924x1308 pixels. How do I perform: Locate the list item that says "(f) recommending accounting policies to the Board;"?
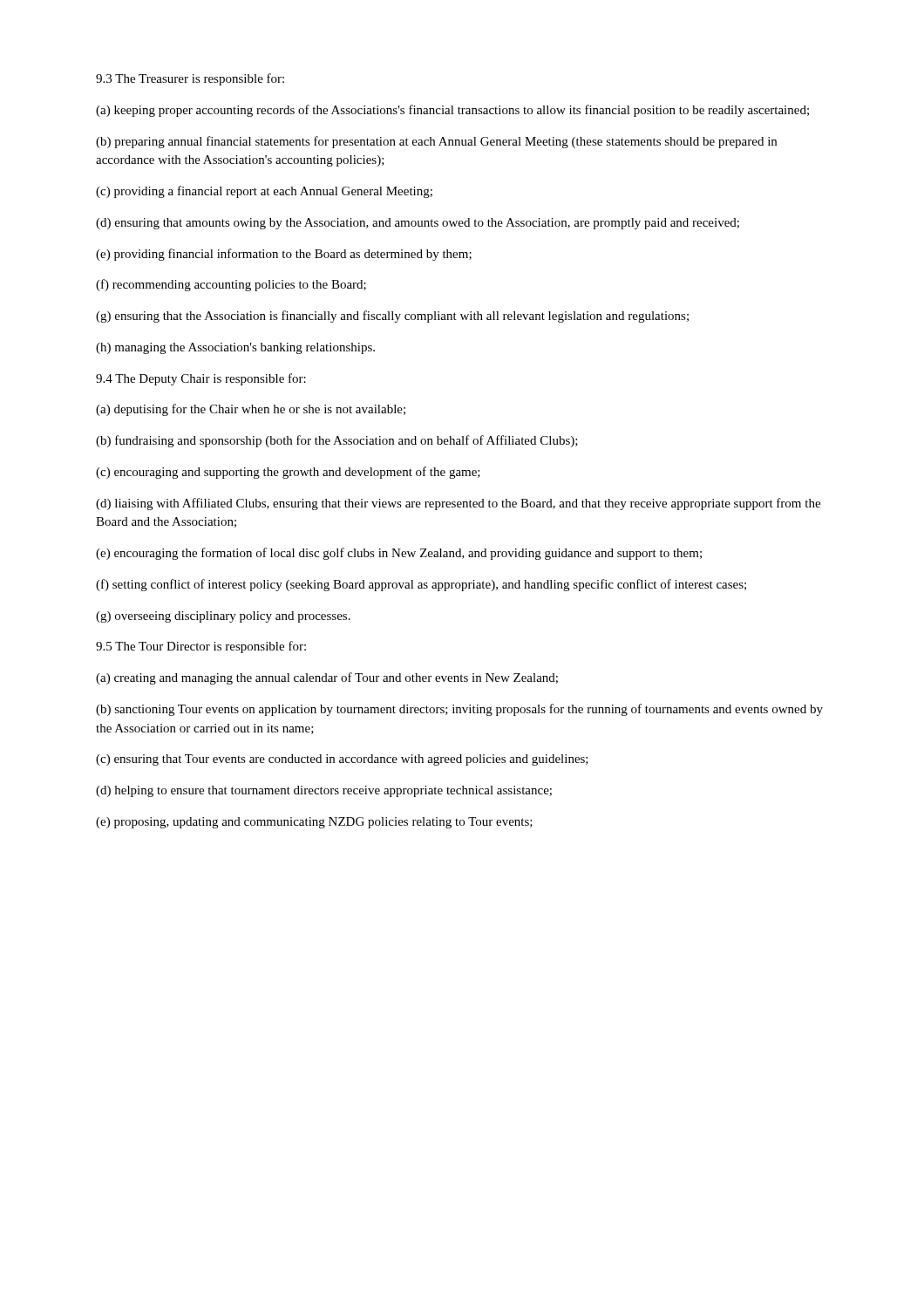pyautogui.click(x=231, y=284)
